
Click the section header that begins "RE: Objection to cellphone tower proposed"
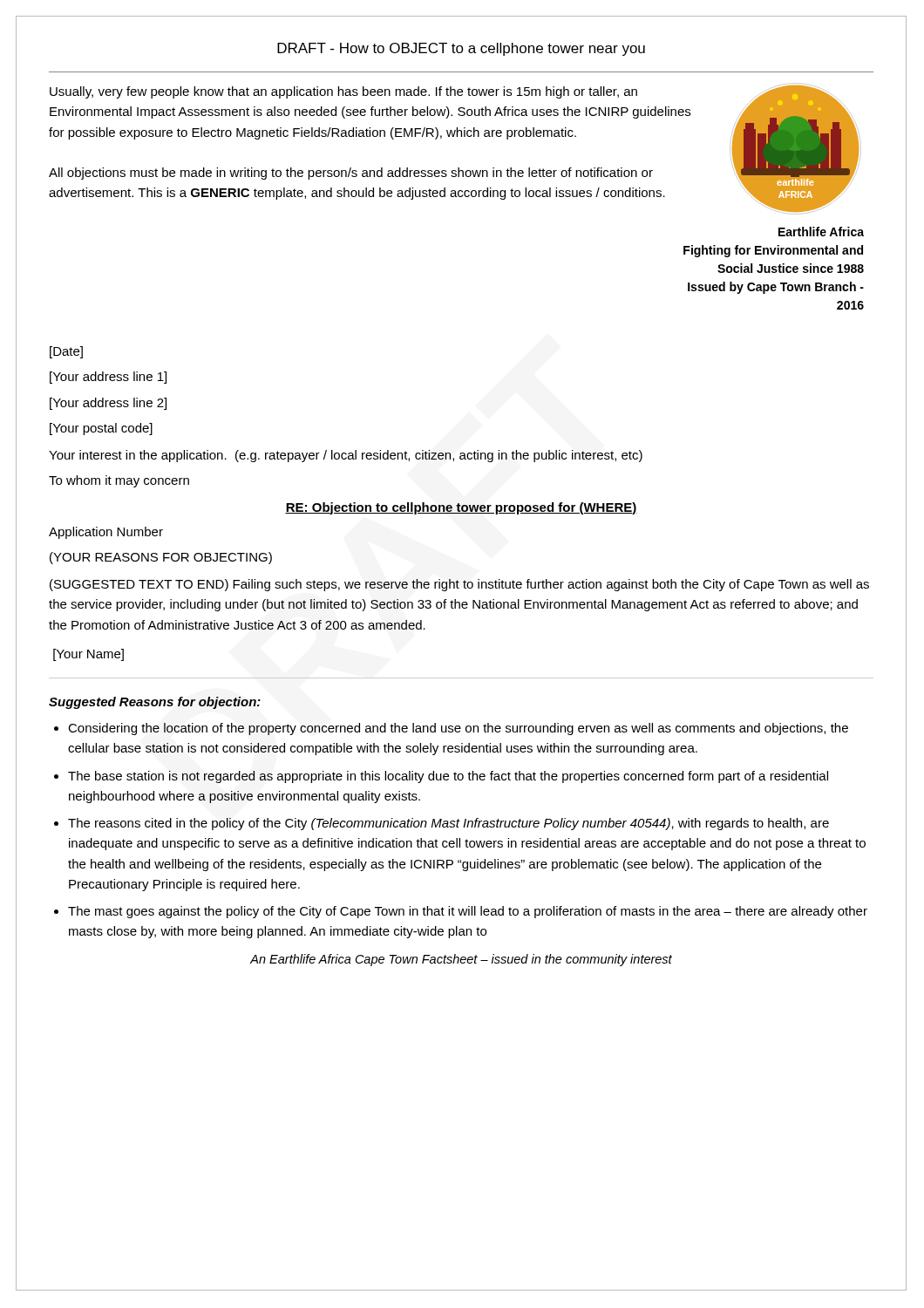(x=461, y=507)
